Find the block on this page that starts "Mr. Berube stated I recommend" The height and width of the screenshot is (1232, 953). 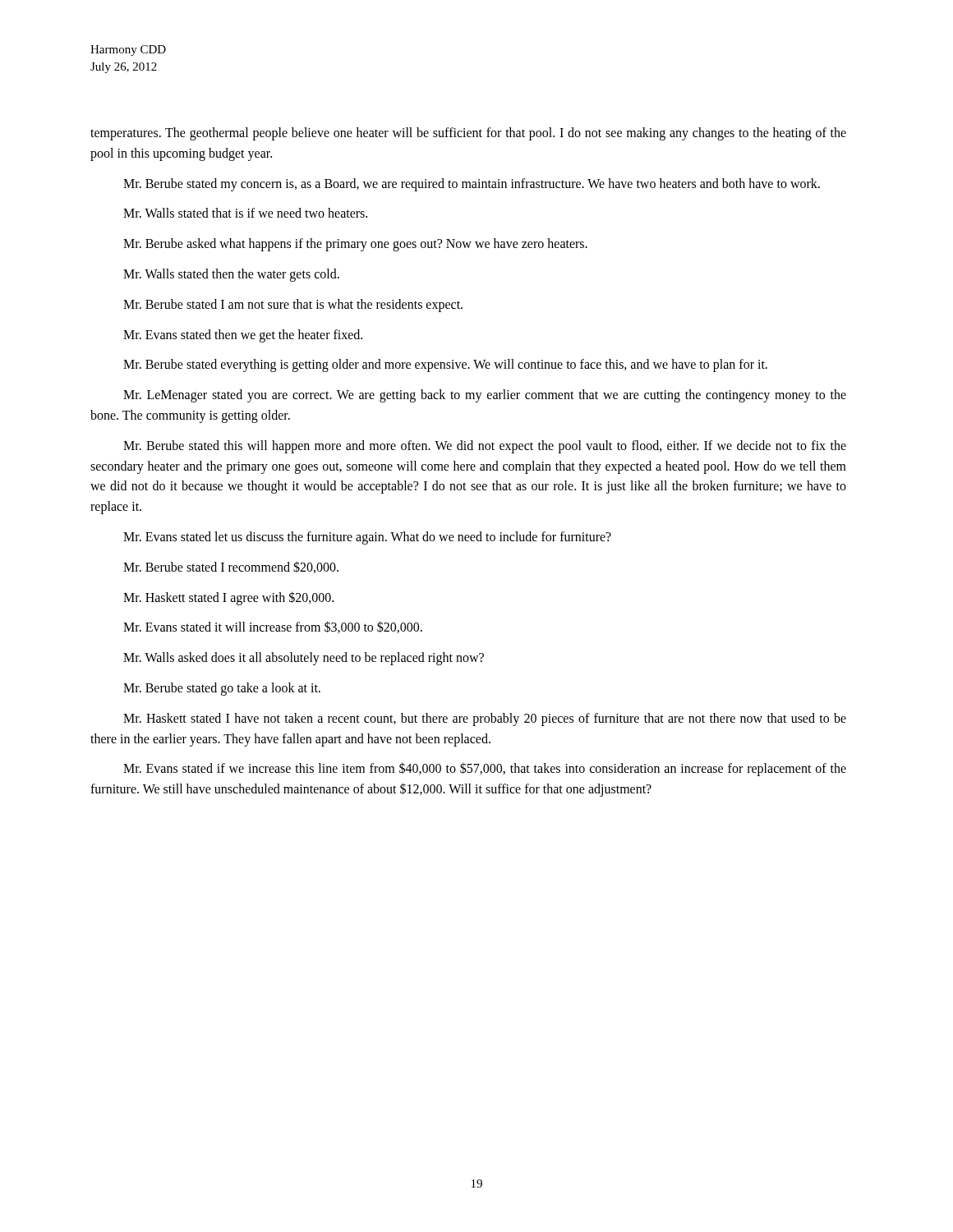coord(231,567)
